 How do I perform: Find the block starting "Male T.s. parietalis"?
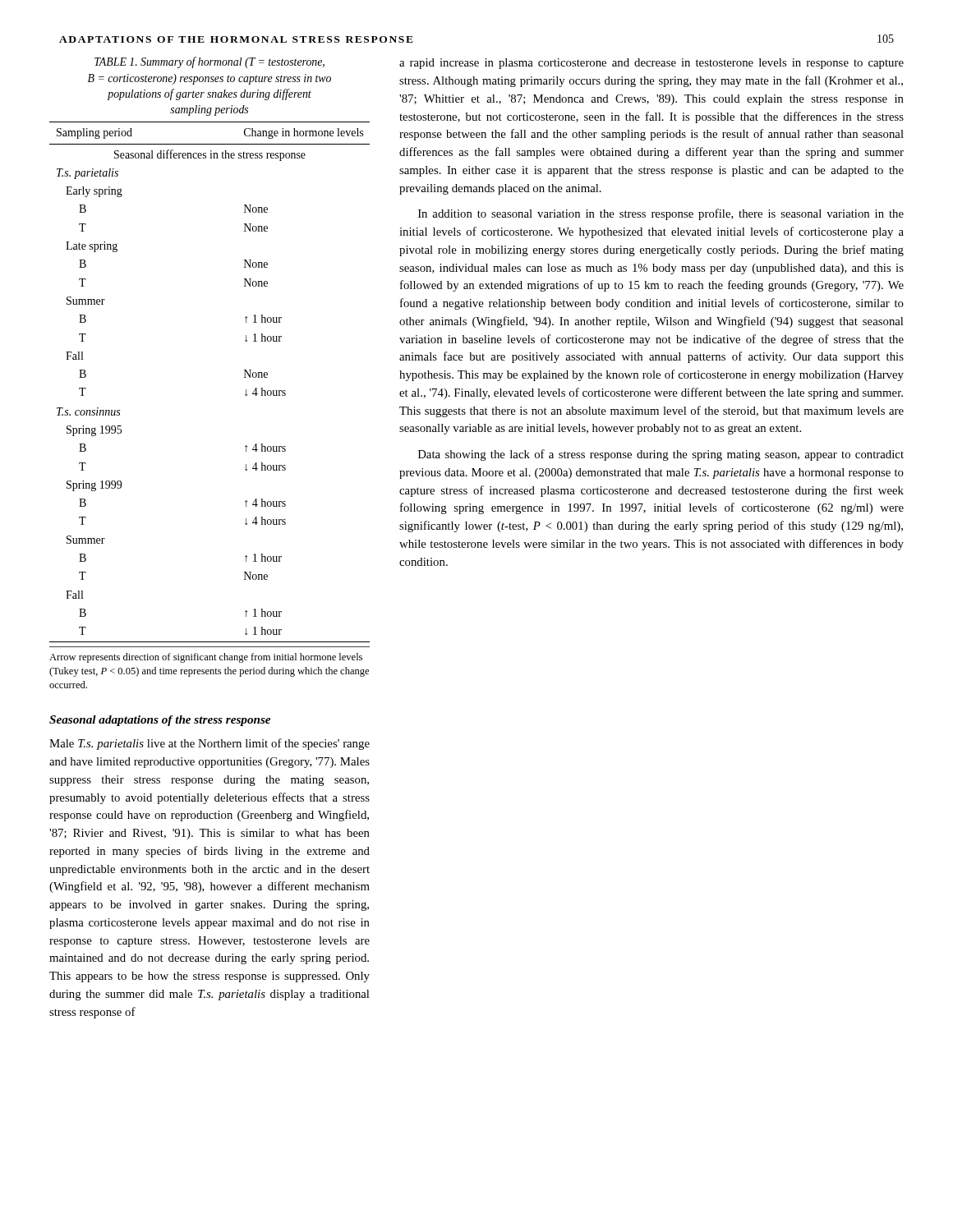(x=209, y=878)
